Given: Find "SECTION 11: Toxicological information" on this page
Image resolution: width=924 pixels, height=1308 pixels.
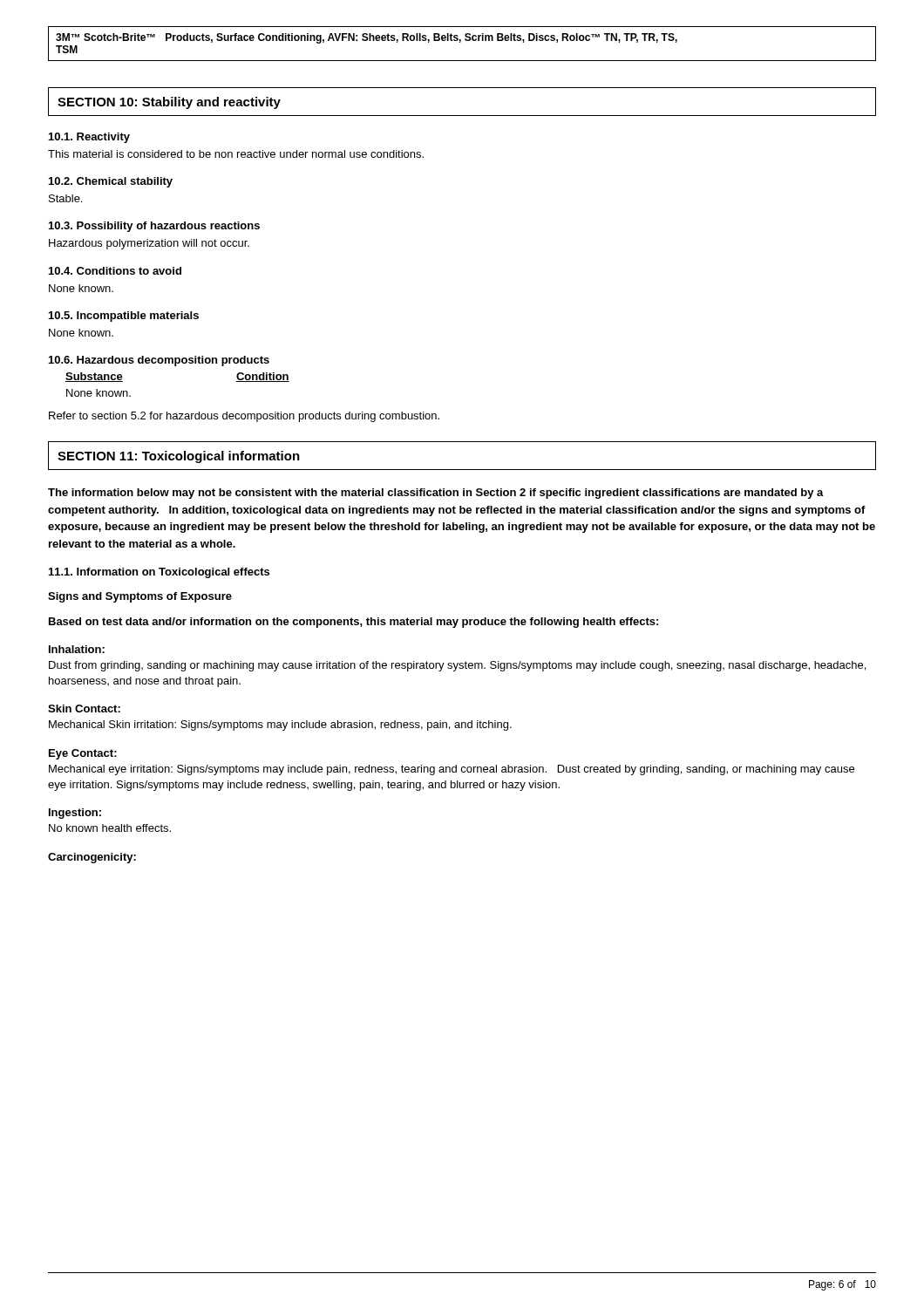Looking at the screenshot, I should point(179,456).
